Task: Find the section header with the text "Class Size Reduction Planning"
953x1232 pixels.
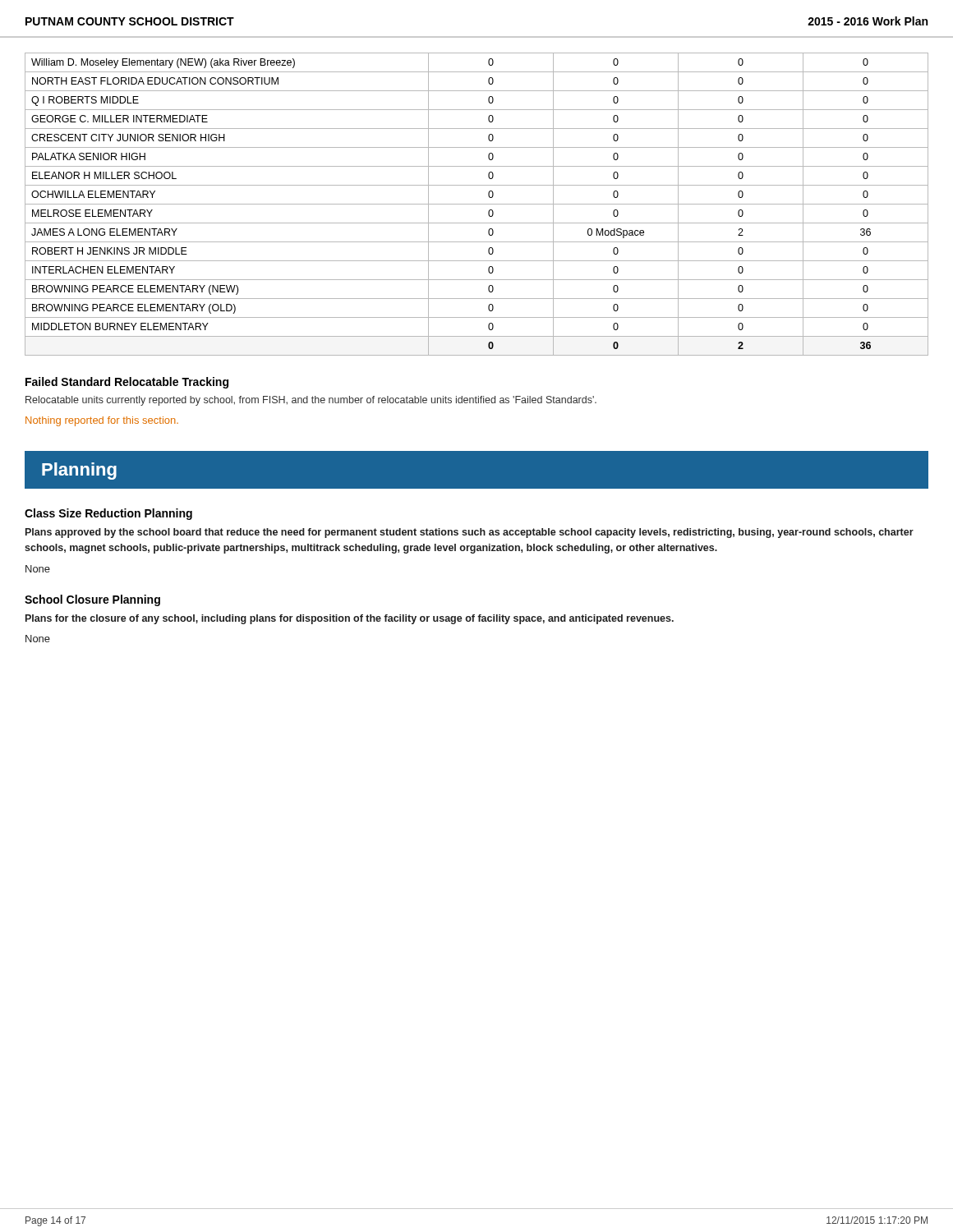Action: pos(109,513)
